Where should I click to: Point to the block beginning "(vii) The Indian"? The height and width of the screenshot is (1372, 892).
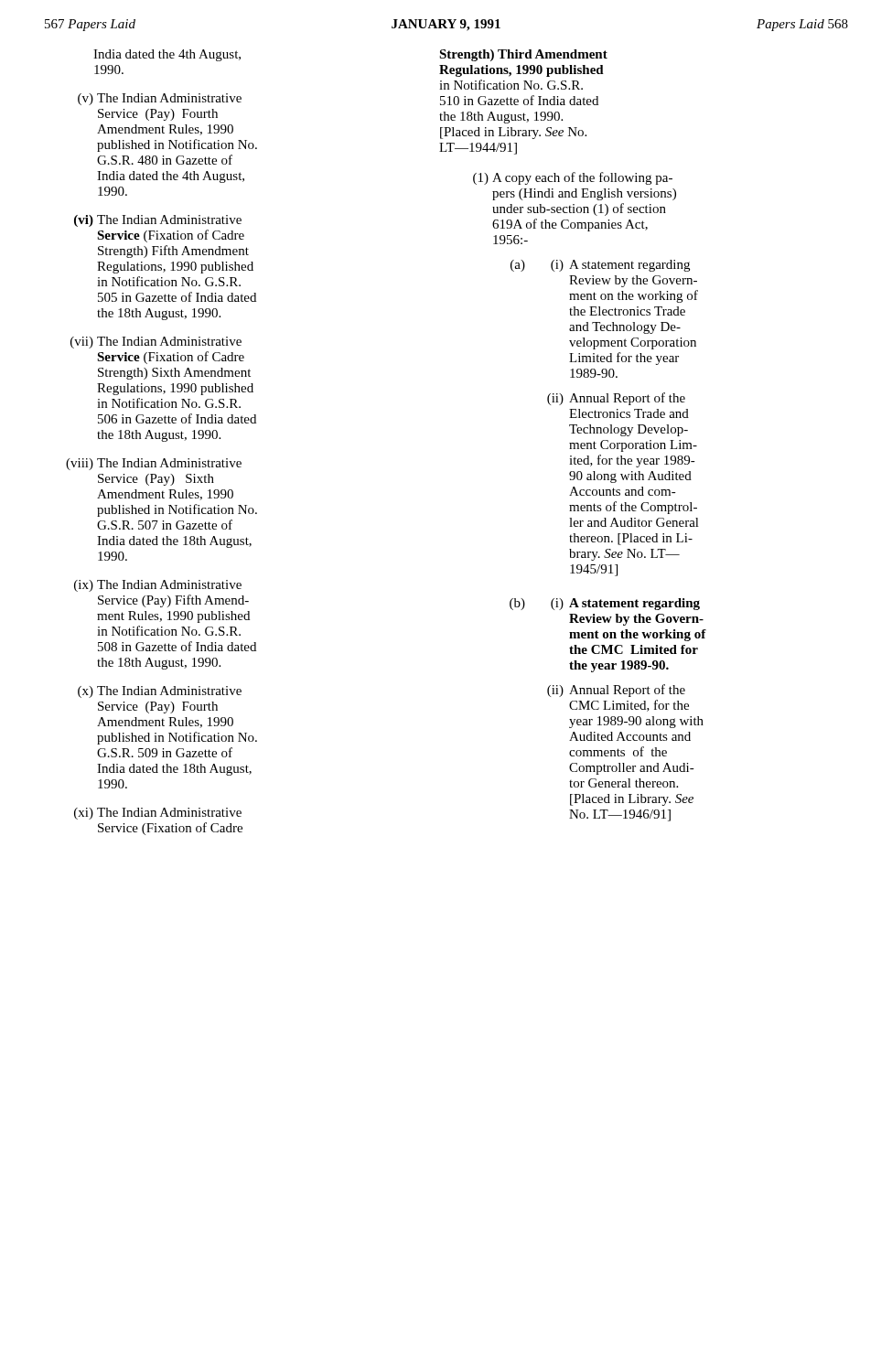[x=223, y=388]
